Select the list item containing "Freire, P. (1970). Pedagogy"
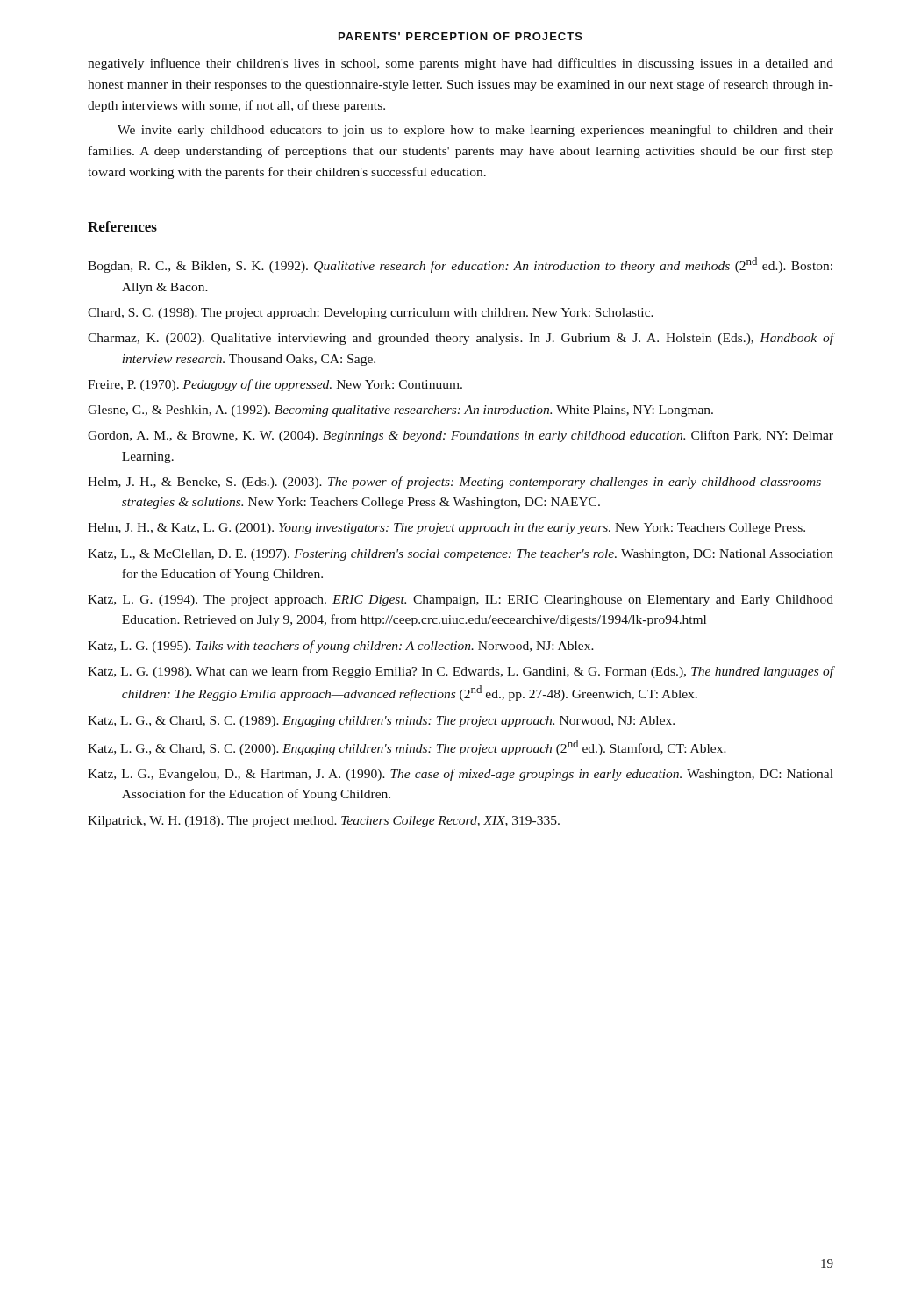 tap(275, 384)
